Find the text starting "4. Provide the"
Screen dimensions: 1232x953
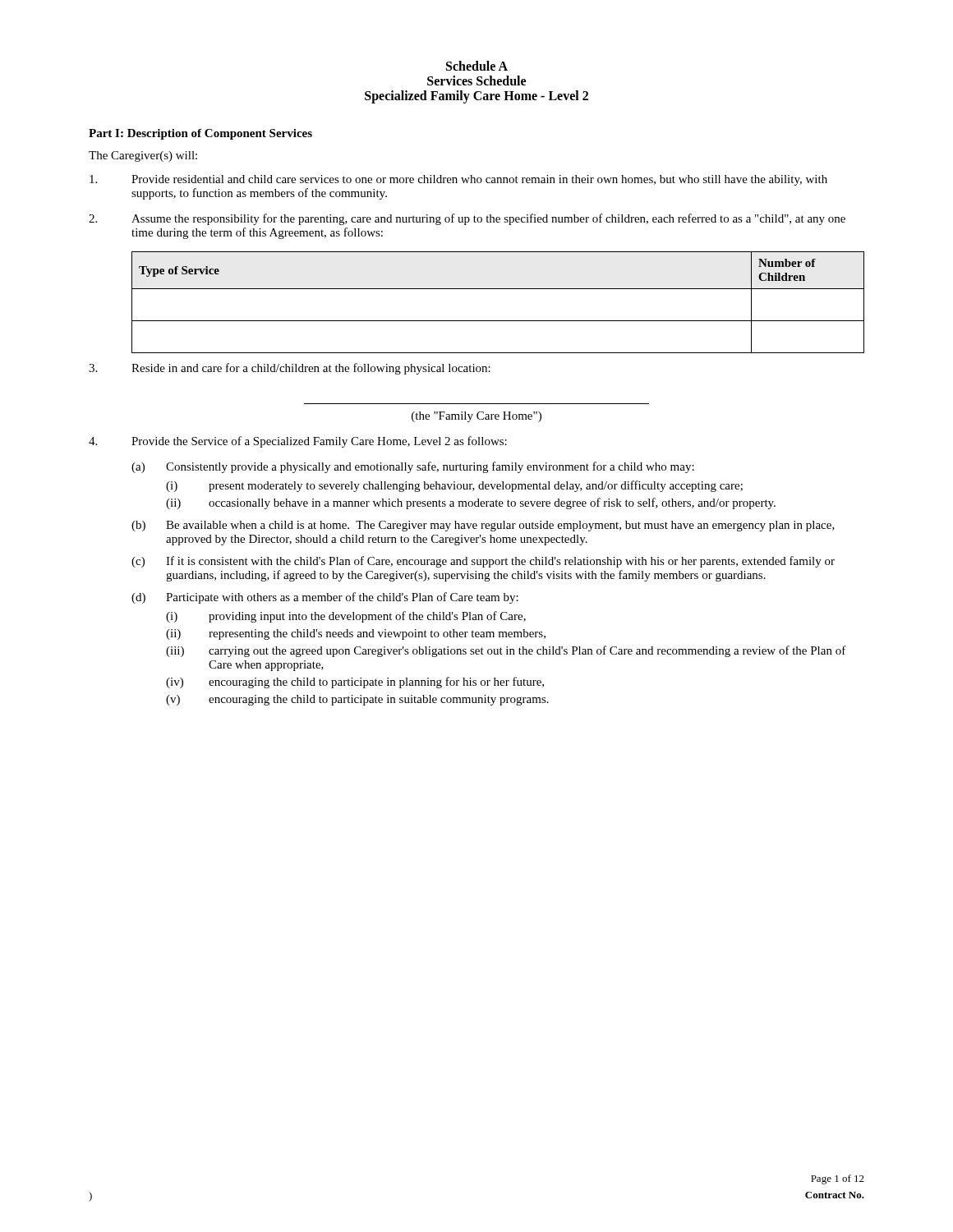click(476, 441)
